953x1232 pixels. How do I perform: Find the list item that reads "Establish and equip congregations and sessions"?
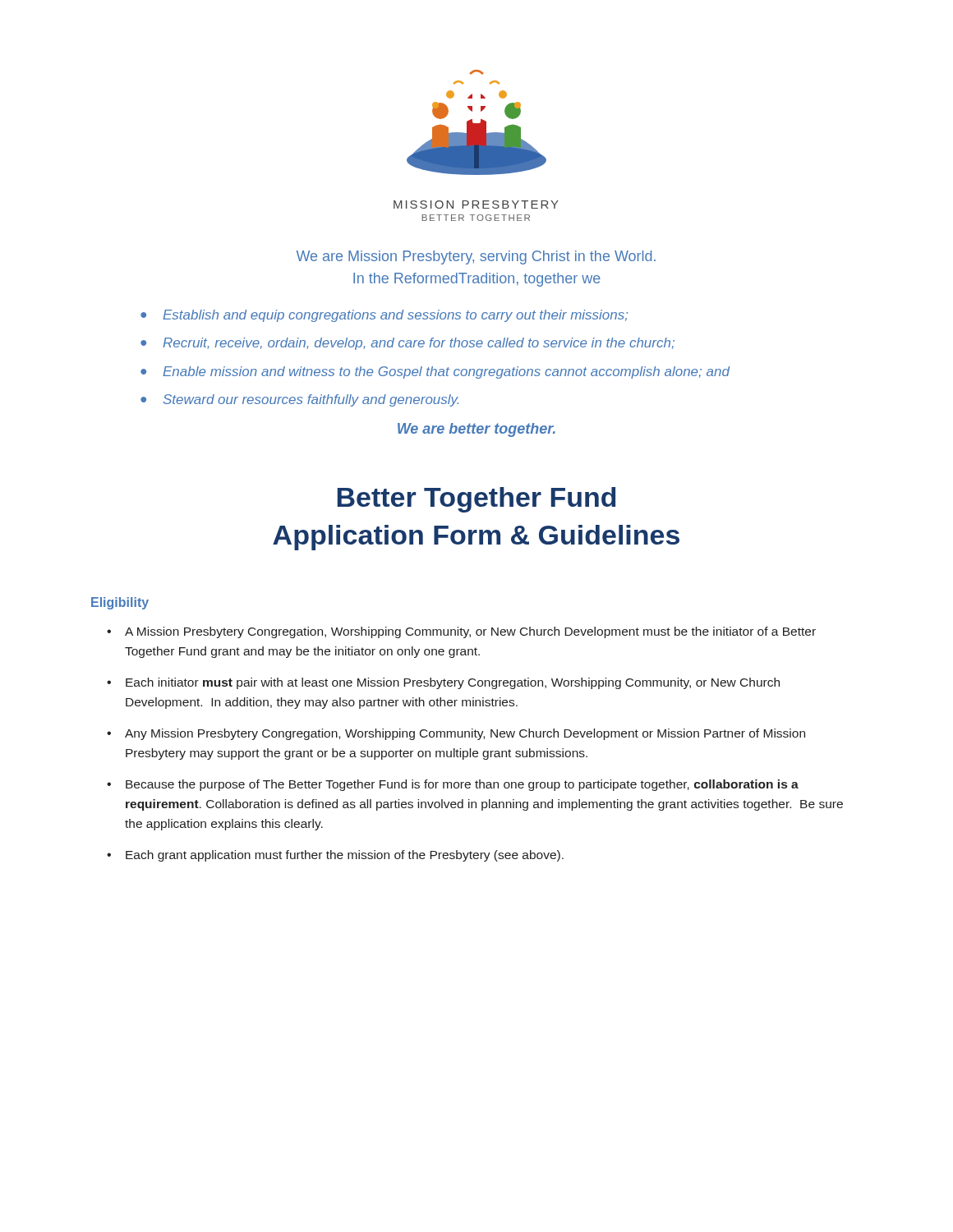pyautogui.click(x=396, y=315)
